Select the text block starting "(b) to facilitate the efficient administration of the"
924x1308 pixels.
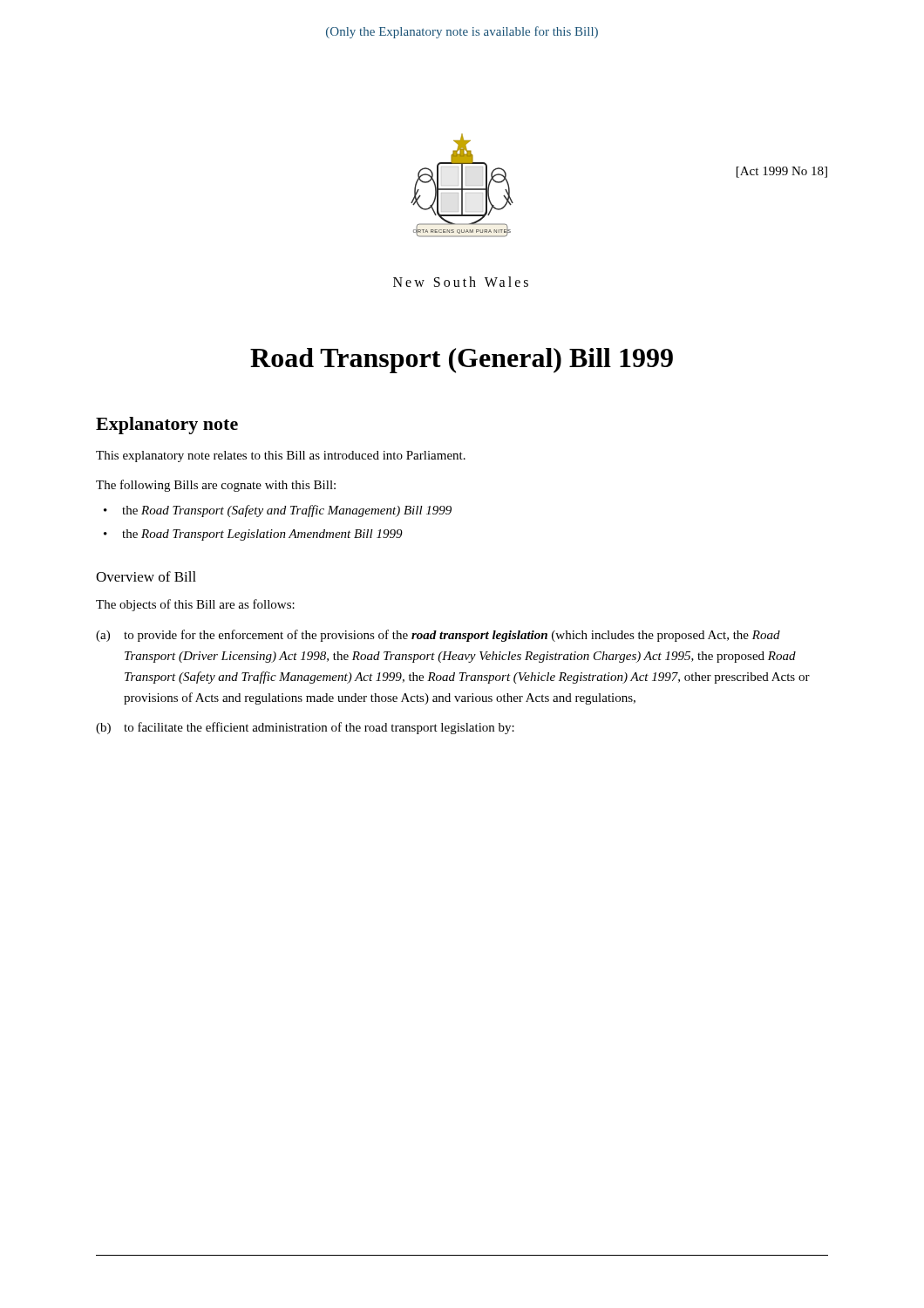[x=305, y=727]
